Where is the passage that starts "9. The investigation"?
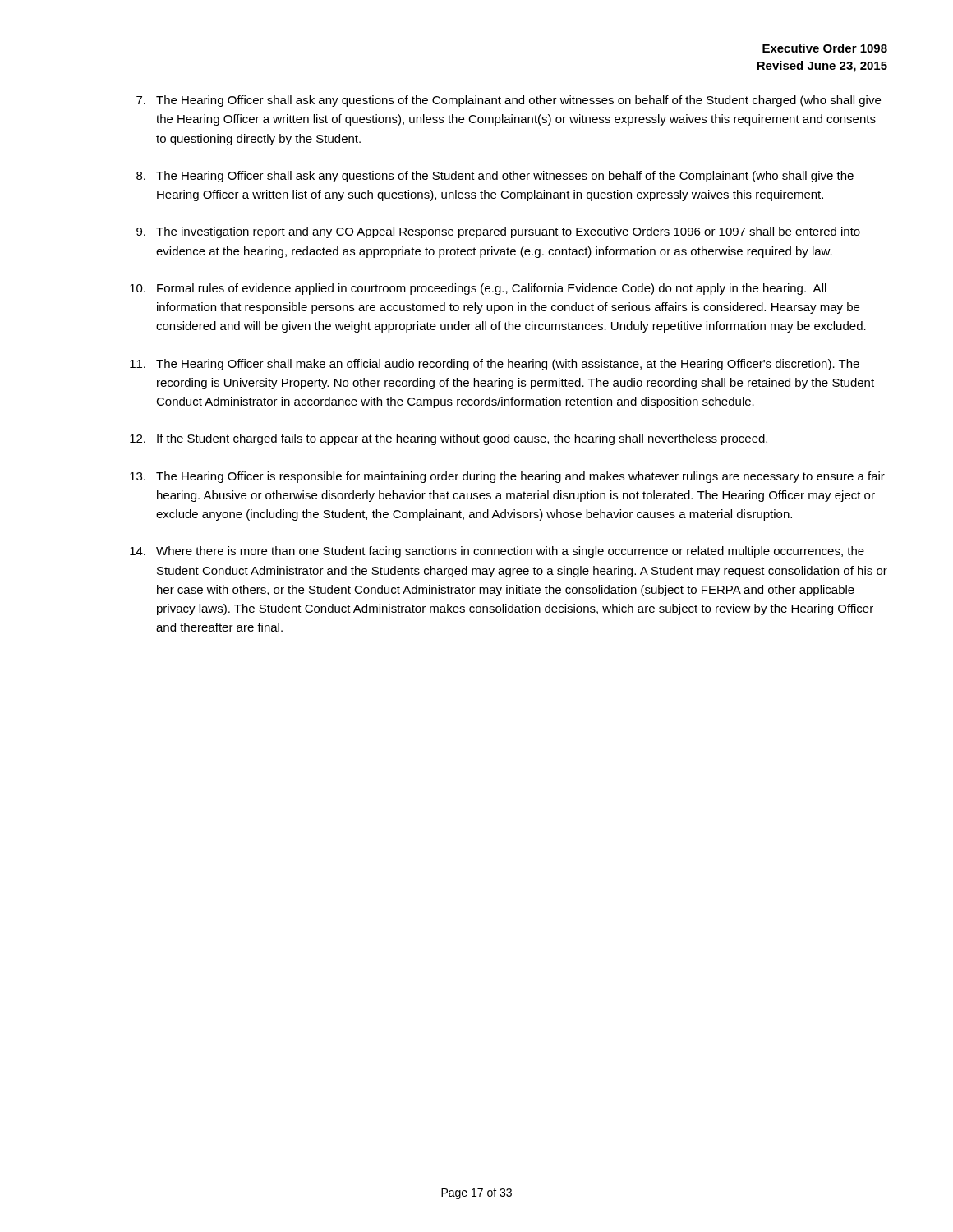This screenshot has width=953, height=1232. (497, 241)
